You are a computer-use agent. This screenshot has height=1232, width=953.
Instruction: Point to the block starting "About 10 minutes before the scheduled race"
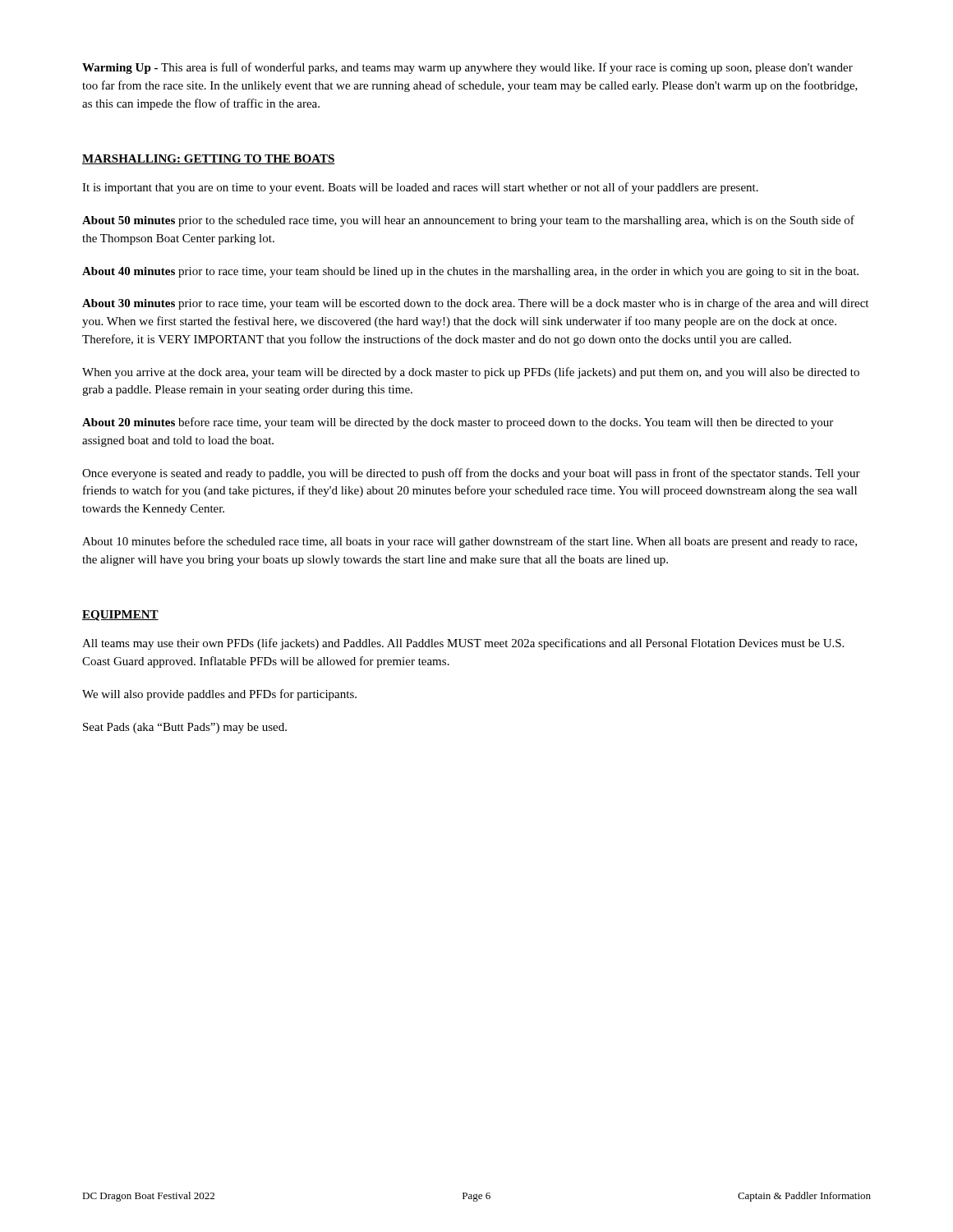(476, 551)
